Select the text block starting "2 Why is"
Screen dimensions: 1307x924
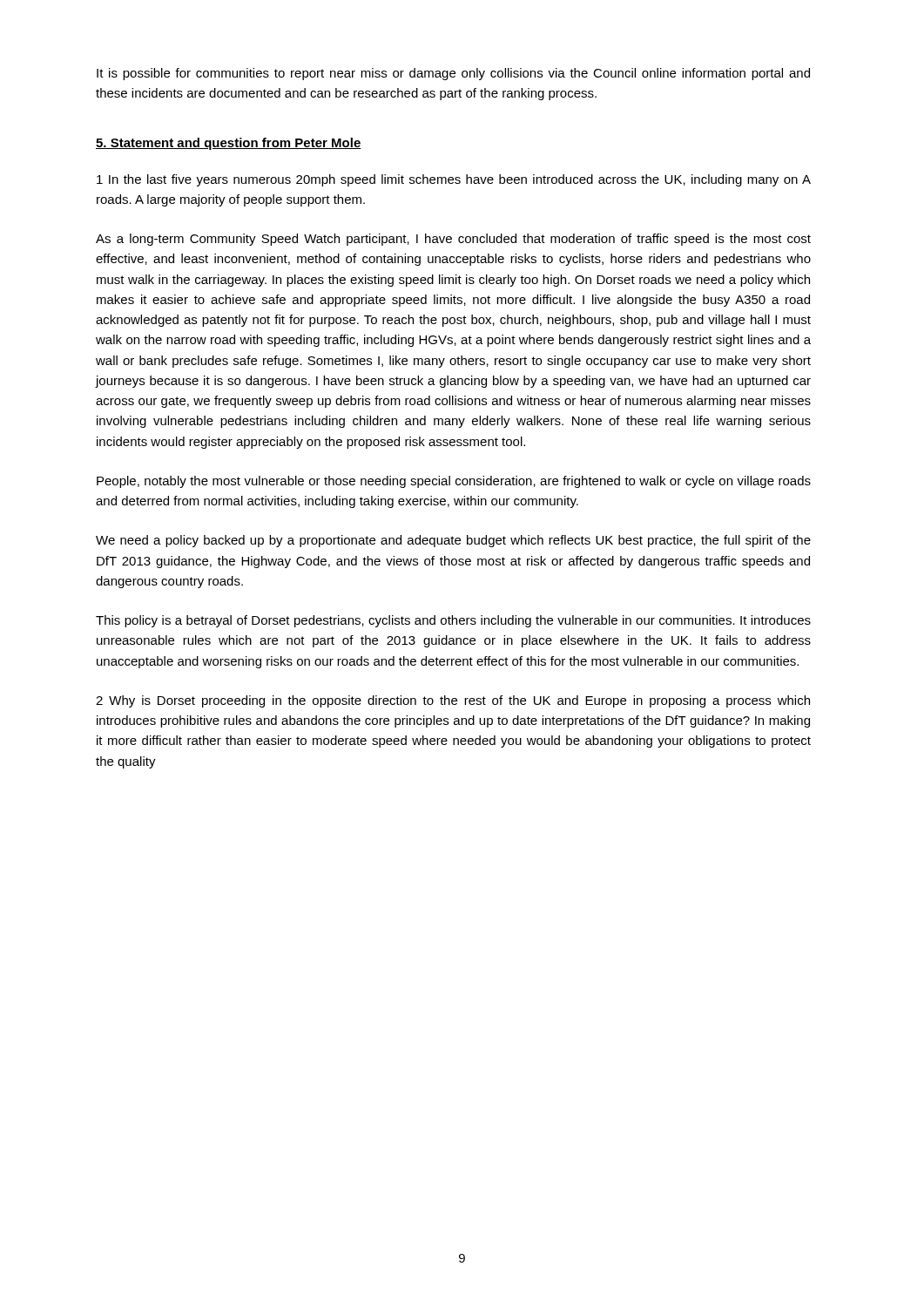click(x=453, y=730)
